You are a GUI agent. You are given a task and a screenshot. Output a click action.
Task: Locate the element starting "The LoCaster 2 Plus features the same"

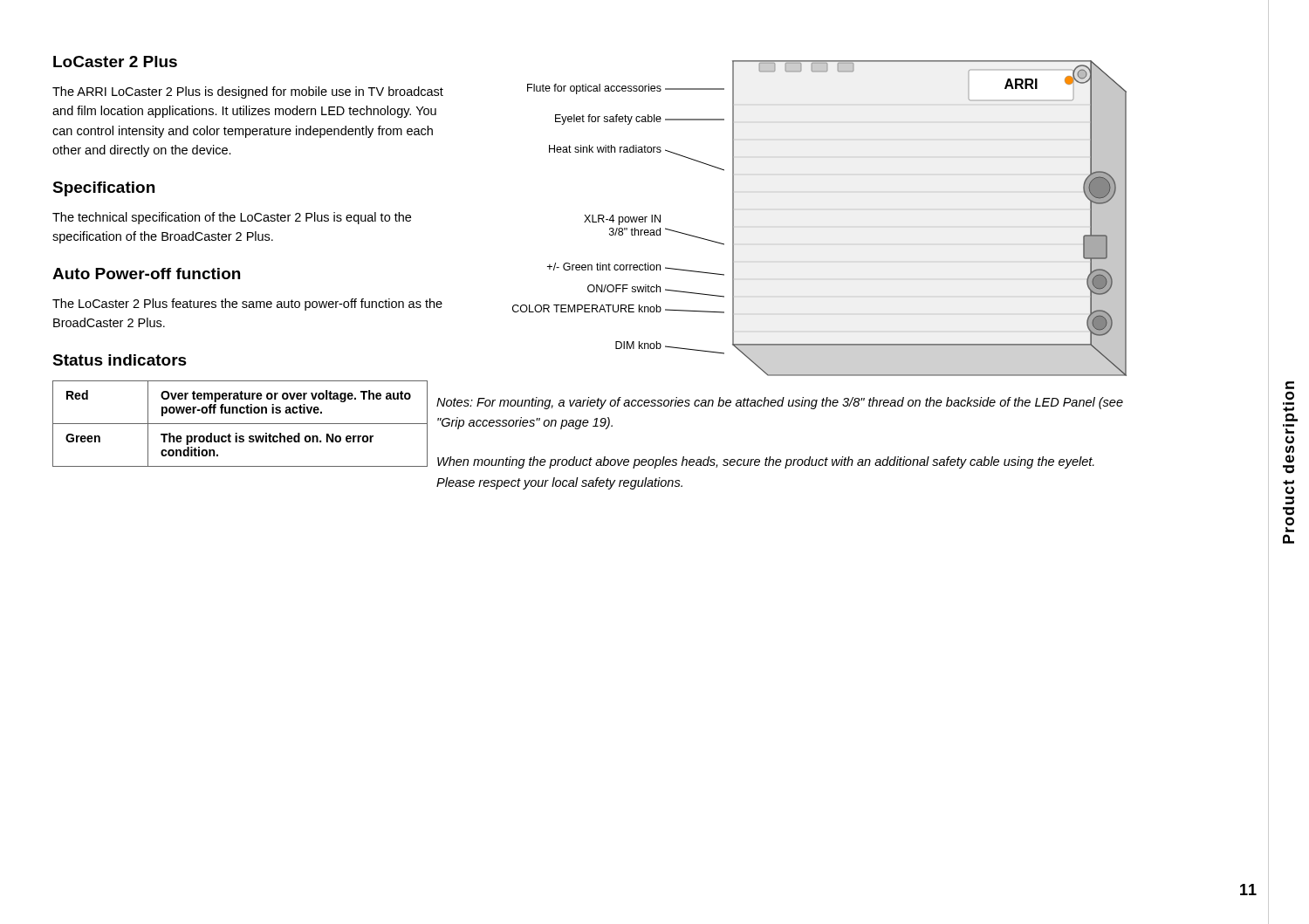pyautogui.click(x=247, y=313)
